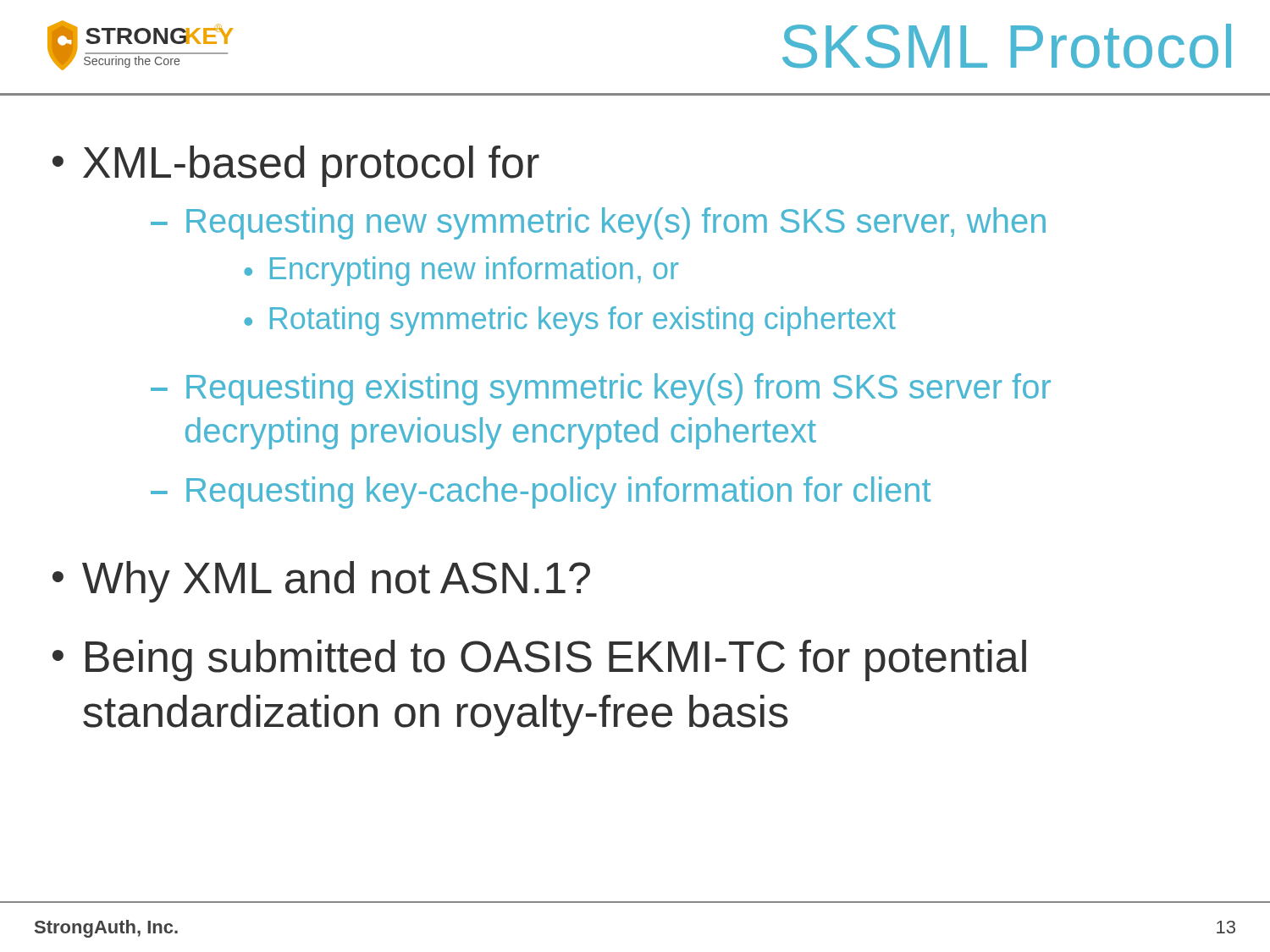This screenshot has height=952, width=1270.
Task: Navigate to the text starting "SKSML Protocol"
Action: click(1008, 47)
